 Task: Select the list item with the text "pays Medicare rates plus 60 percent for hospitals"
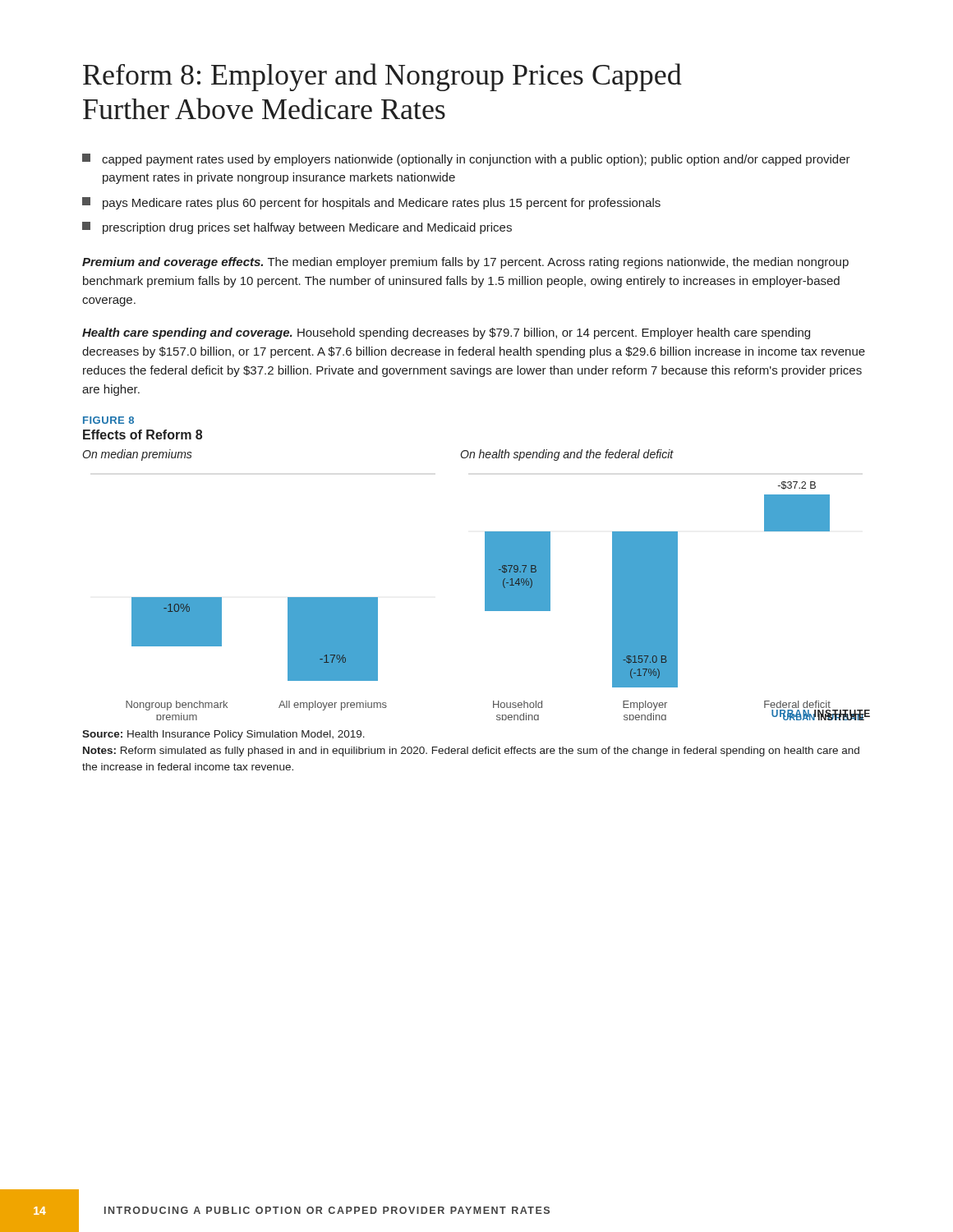(x=371, y=203)
